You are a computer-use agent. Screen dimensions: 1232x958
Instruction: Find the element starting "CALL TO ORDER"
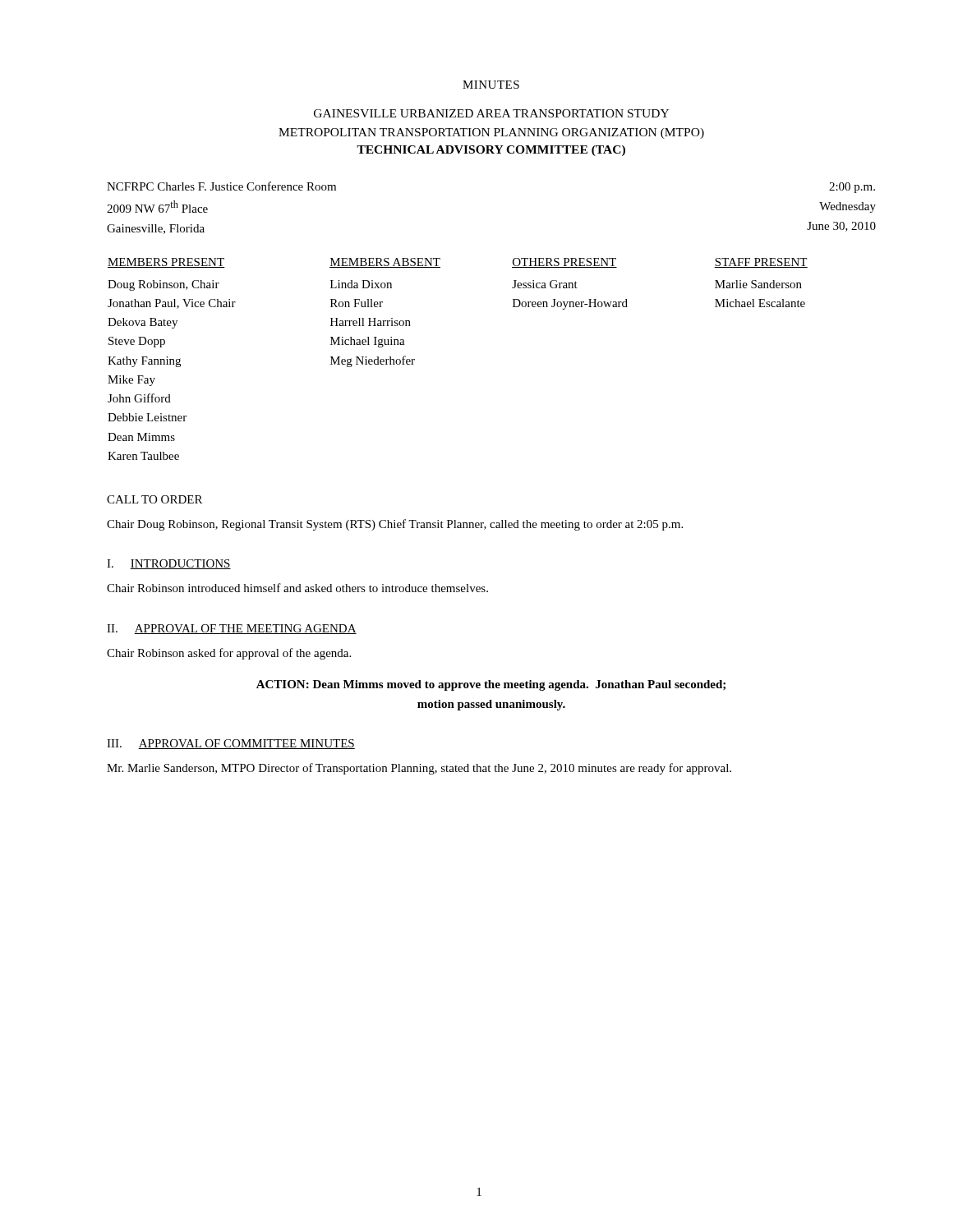pyautogui.click(x=155, y=499)
